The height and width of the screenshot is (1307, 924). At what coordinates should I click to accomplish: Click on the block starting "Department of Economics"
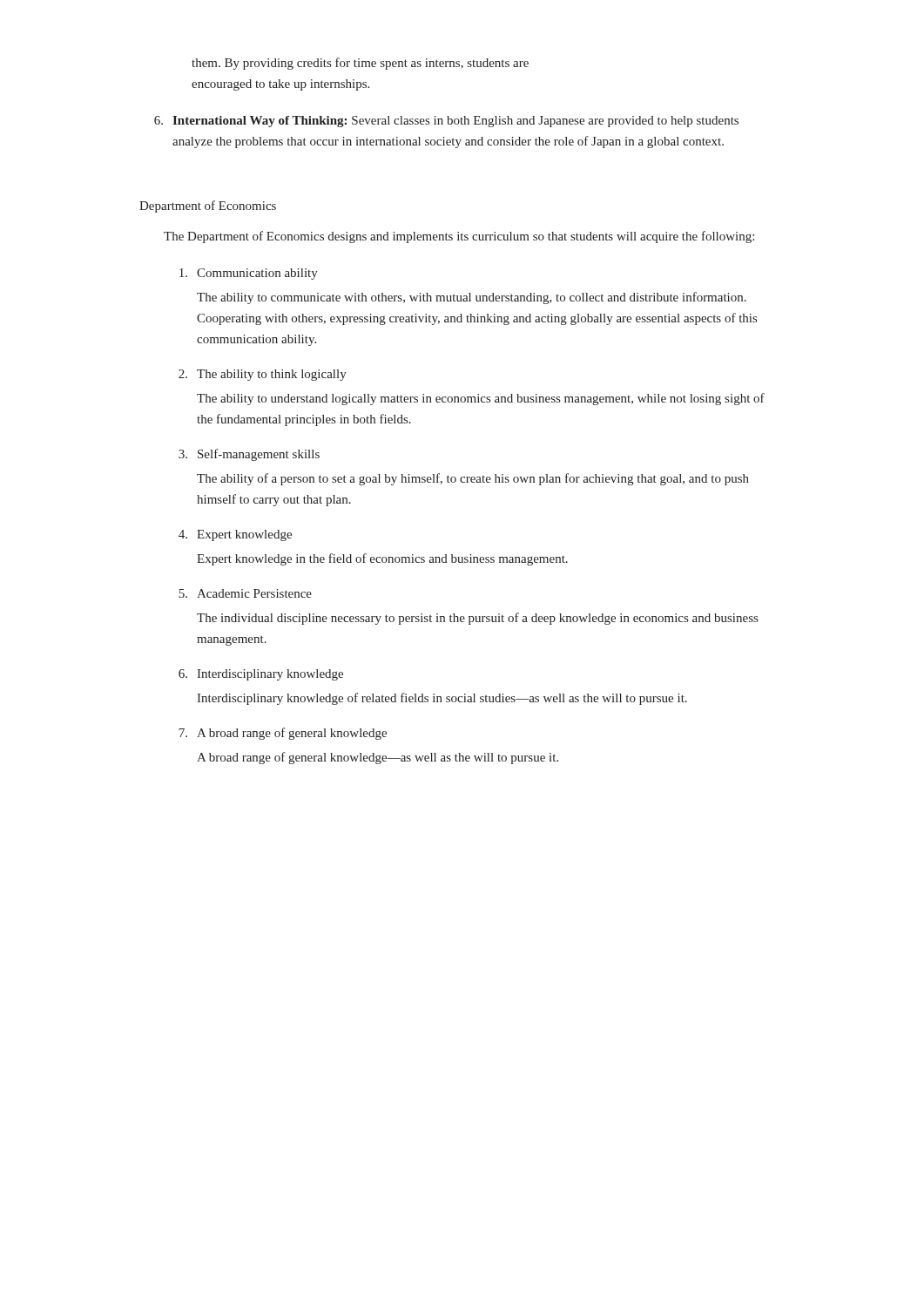[x=208, y=206]
